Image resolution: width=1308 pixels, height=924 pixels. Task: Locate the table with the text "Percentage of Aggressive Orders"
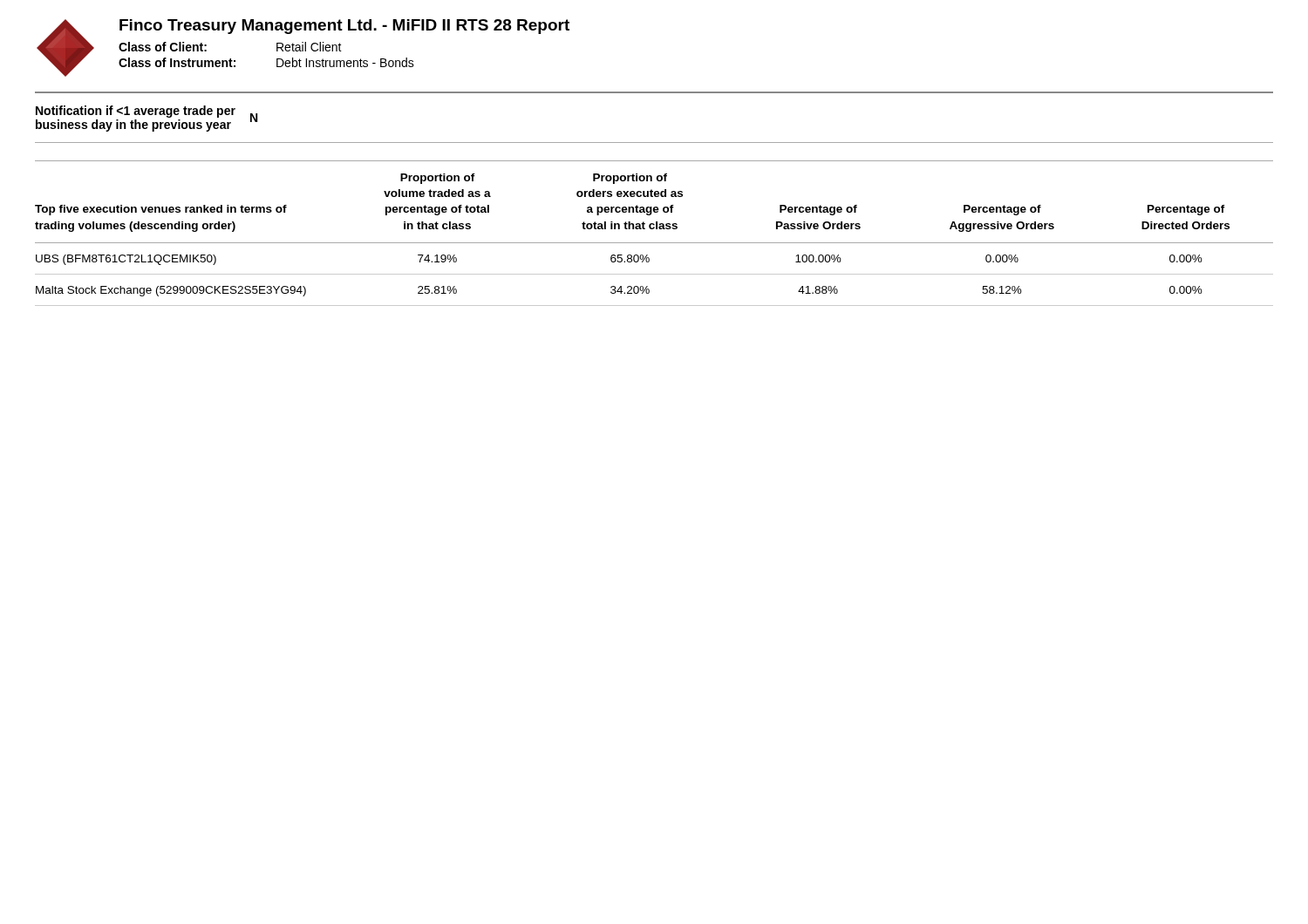click(654, 233)
